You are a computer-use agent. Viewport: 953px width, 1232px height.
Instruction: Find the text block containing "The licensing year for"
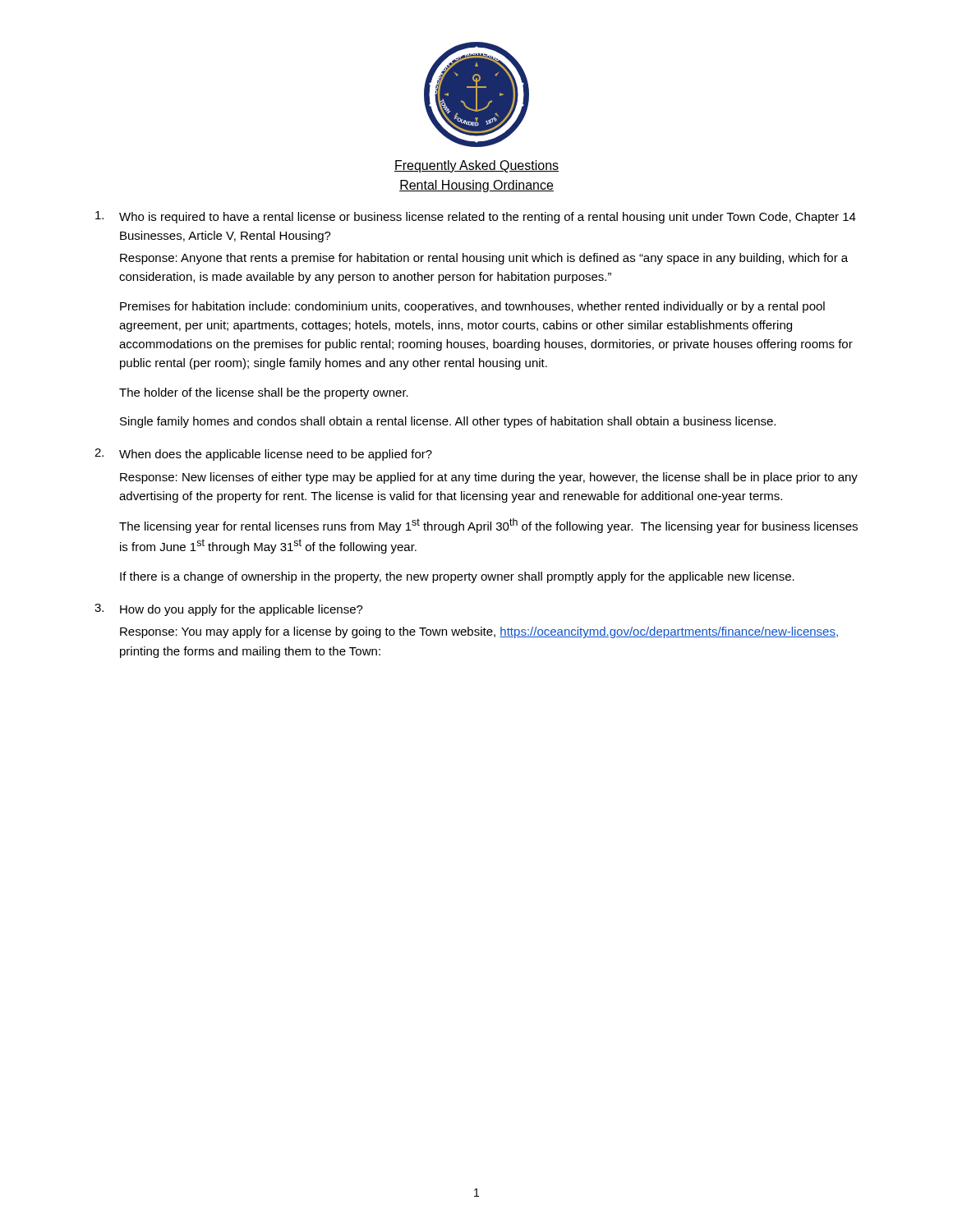(x=489, y=535)
